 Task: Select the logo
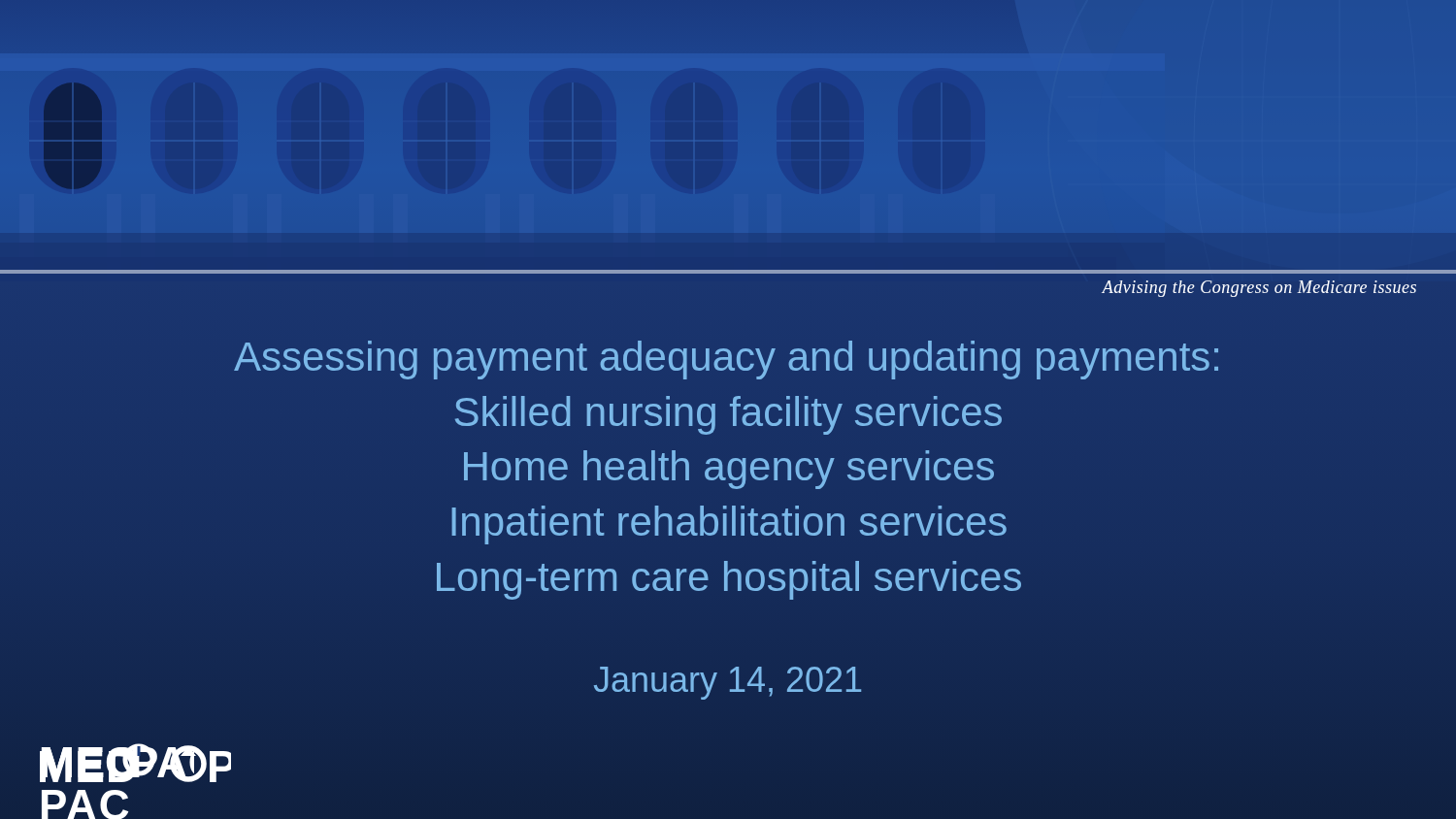tap(134, 768)
